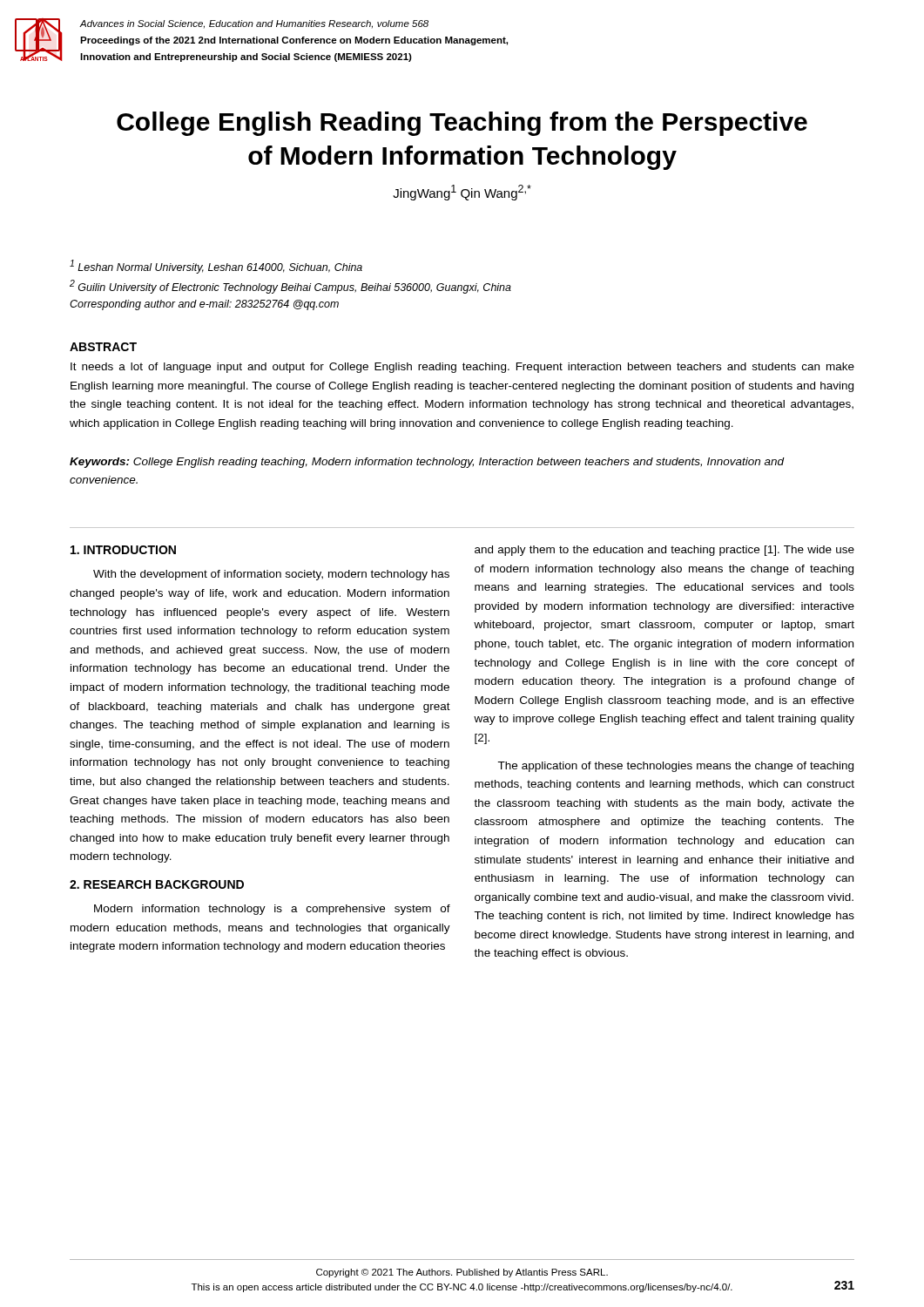924x1307 pixels.
Task: Select the text block that says "Keywords: College English reading"
Action: pyautogui.click(x=427, y=470)
